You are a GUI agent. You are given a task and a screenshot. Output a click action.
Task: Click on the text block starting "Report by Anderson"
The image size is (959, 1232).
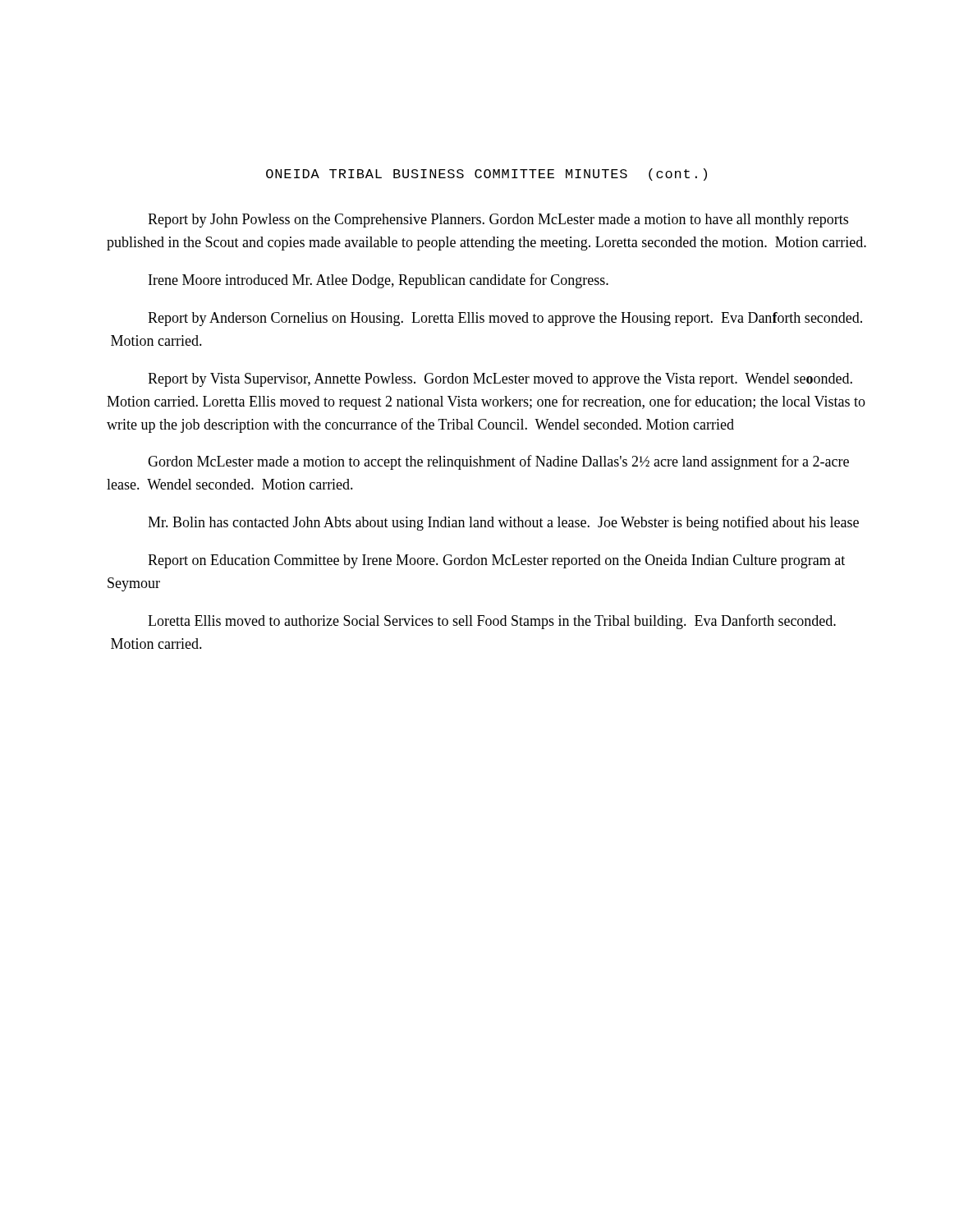(485, 329)
